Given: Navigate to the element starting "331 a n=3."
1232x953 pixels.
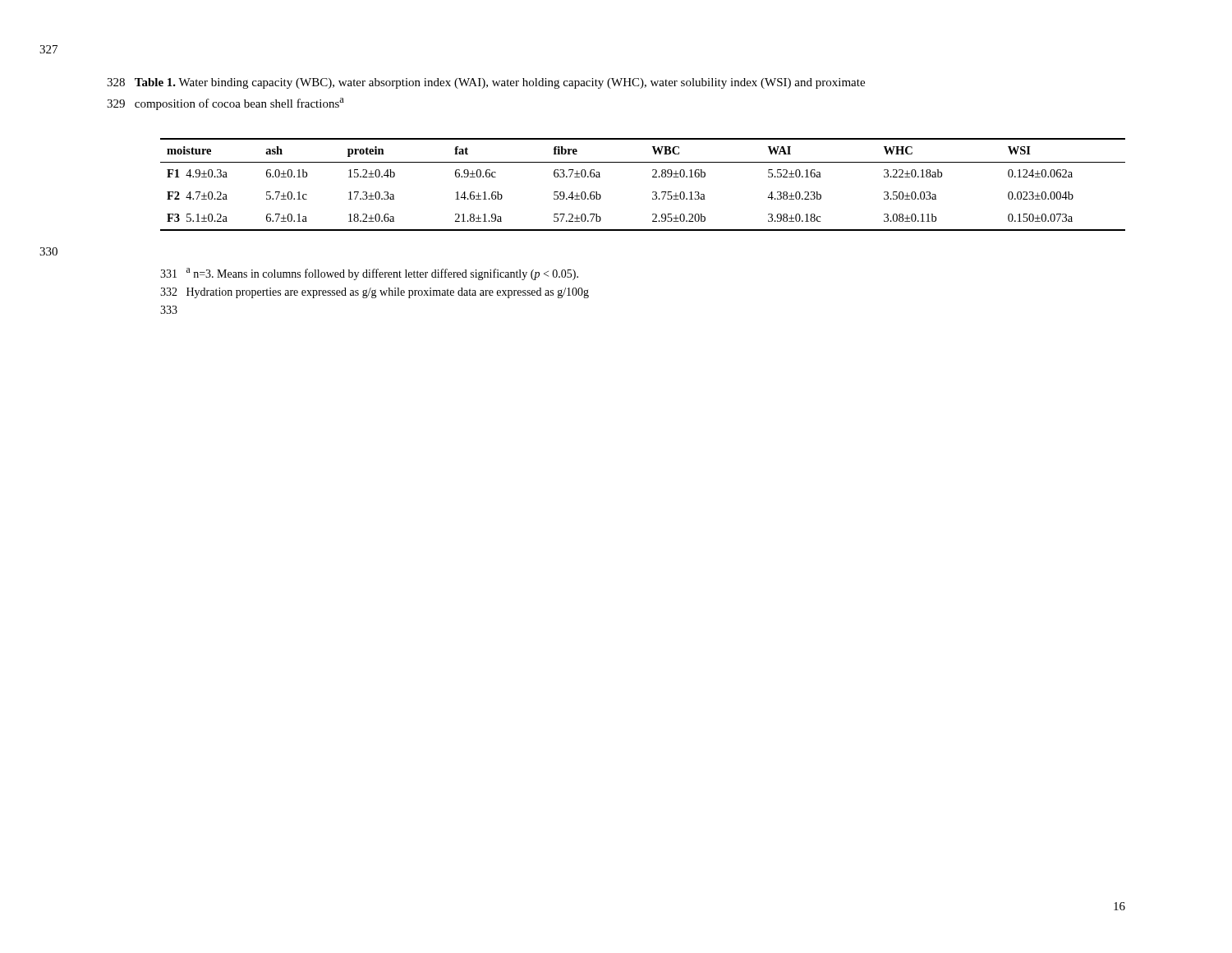Looking at the screenshot, I should (375, 291).
